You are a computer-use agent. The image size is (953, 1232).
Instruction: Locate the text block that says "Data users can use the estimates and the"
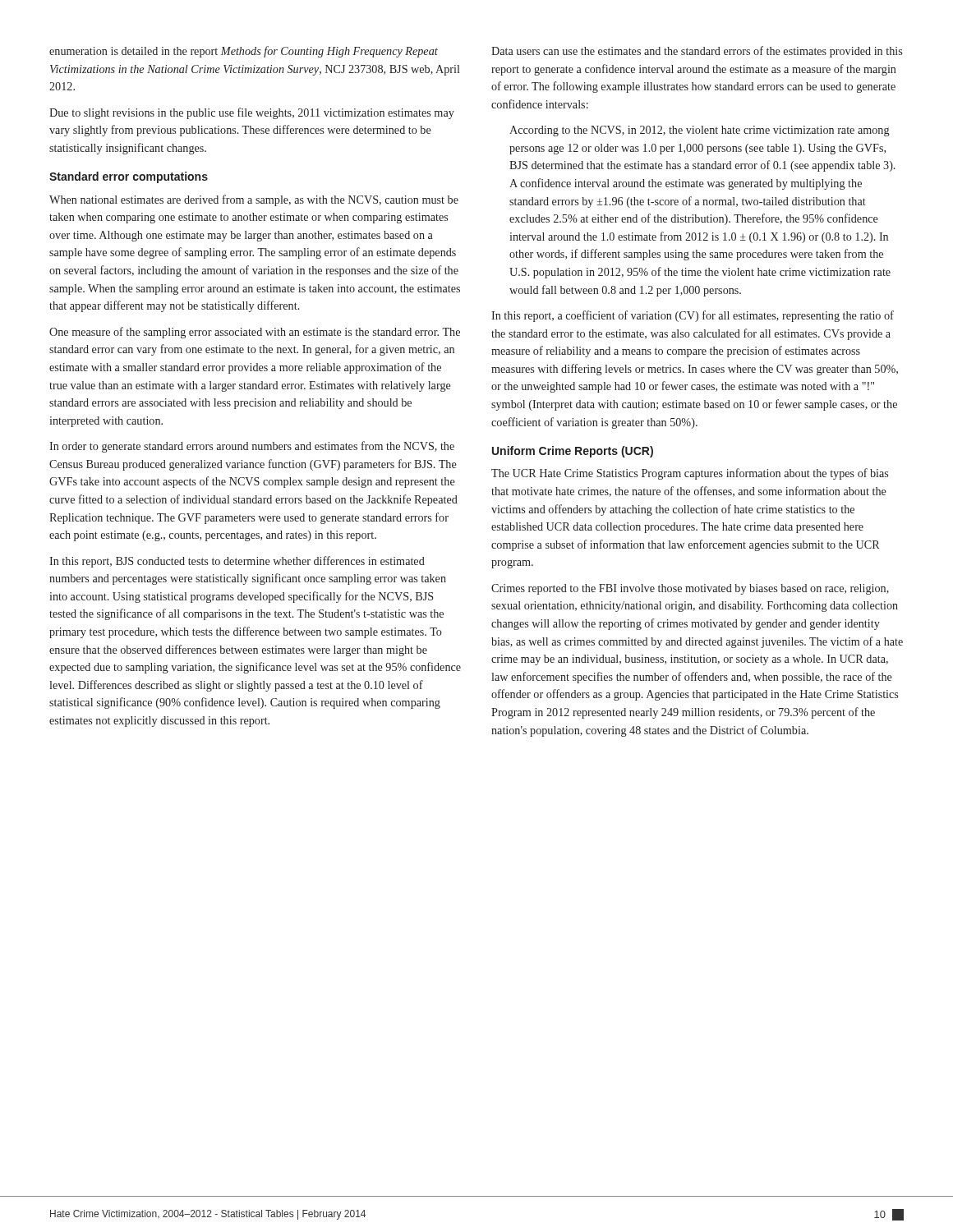[698, 237]
